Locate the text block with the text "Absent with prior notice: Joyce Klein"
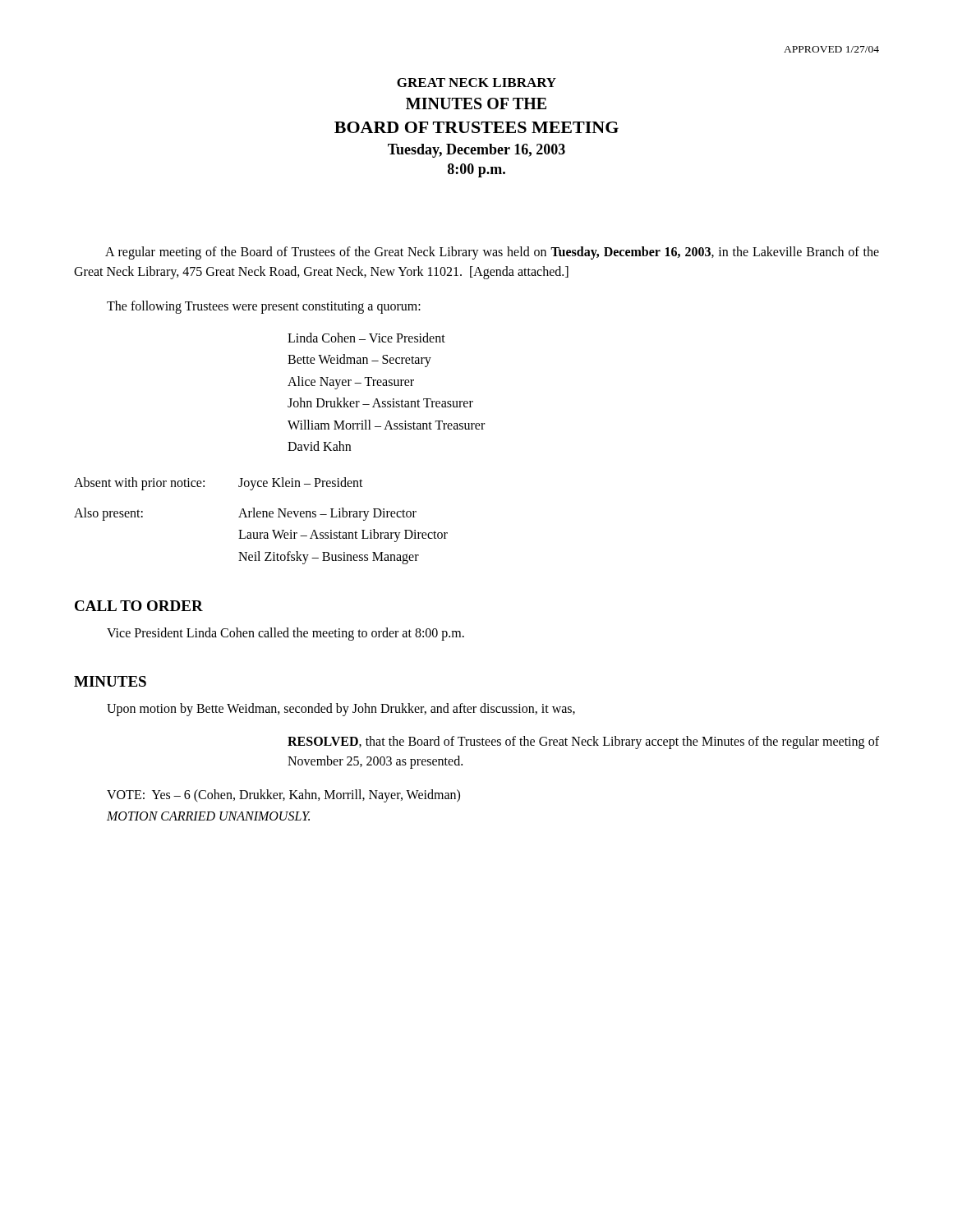The image size is (953, 1232). coord(143,483)
